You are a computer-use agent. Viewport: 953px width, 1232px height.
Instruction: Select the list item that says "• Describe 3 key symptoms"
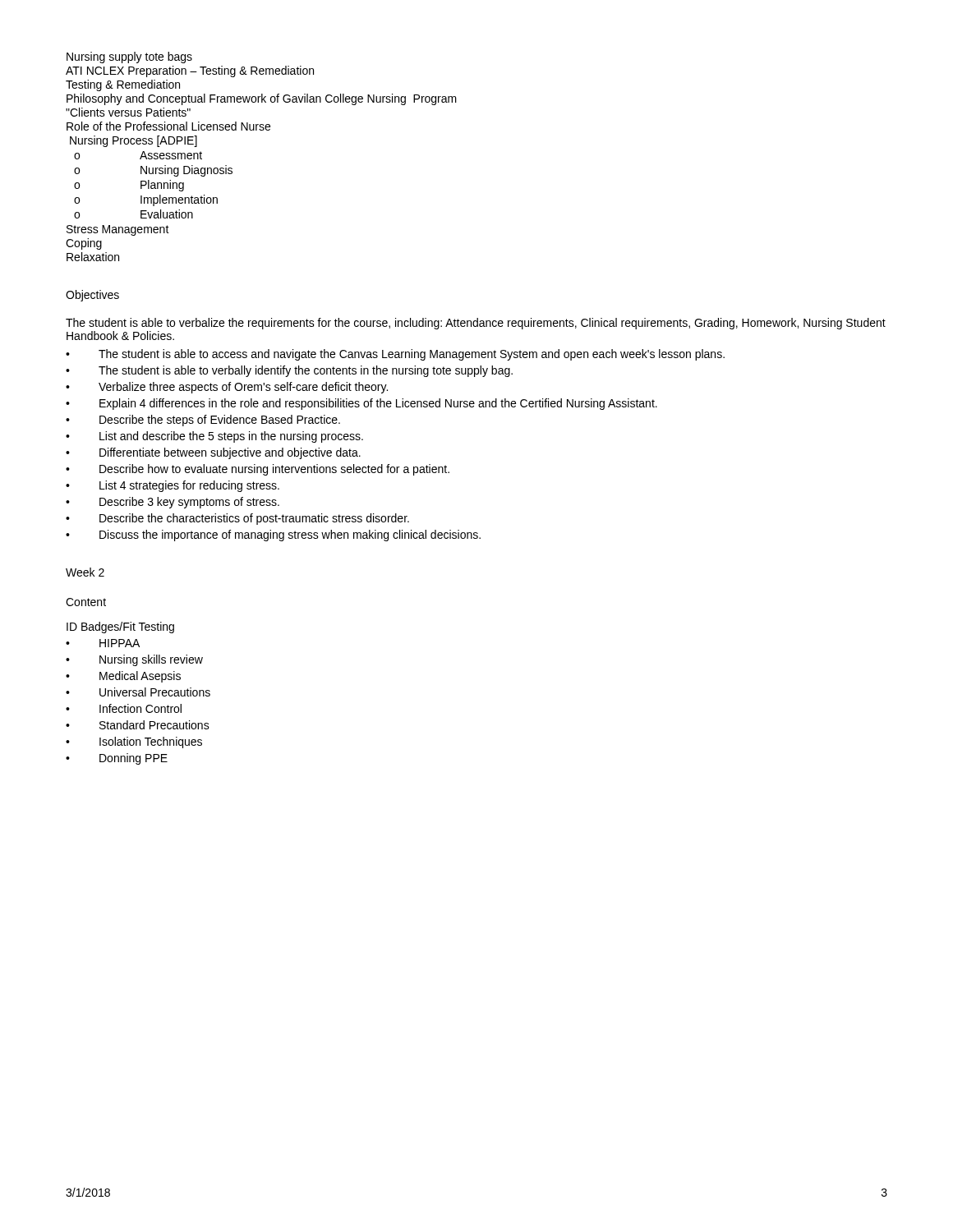point(173,503)
